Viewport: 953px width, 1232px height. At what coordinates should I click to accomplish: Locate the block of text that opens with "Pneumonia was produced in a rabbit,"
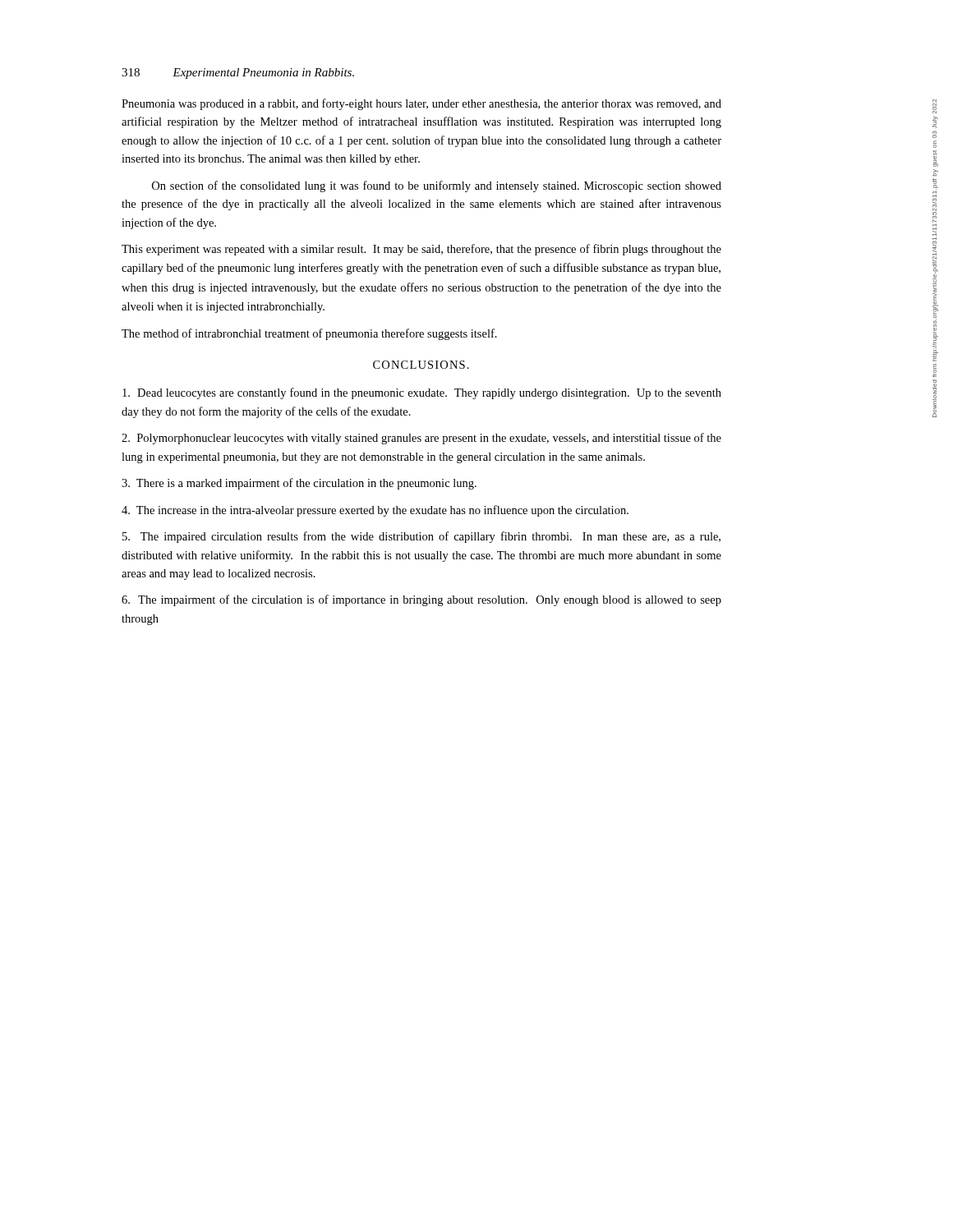421,131
